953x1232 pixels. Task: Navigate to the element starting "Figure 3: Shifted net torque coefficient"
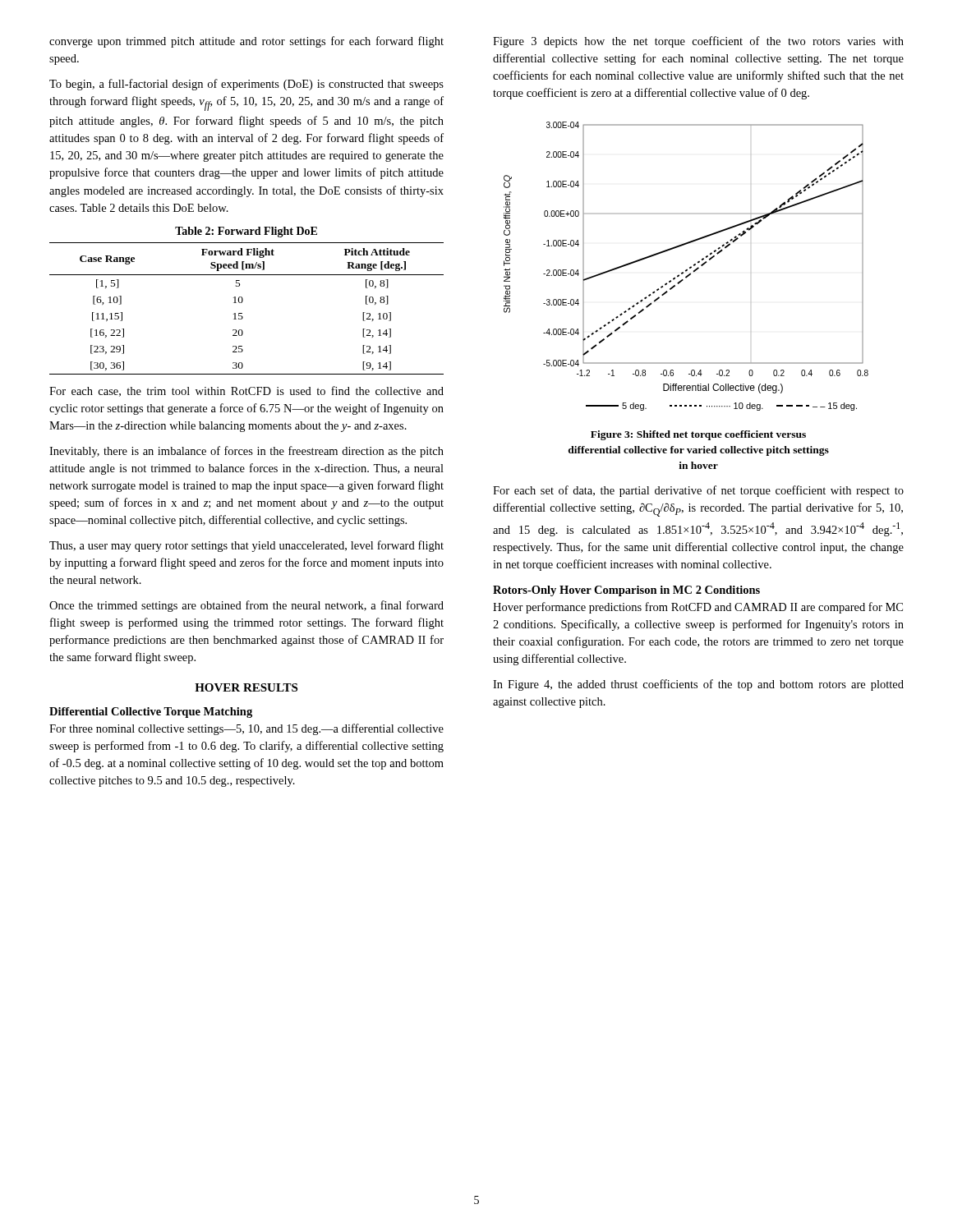[698, 450]
